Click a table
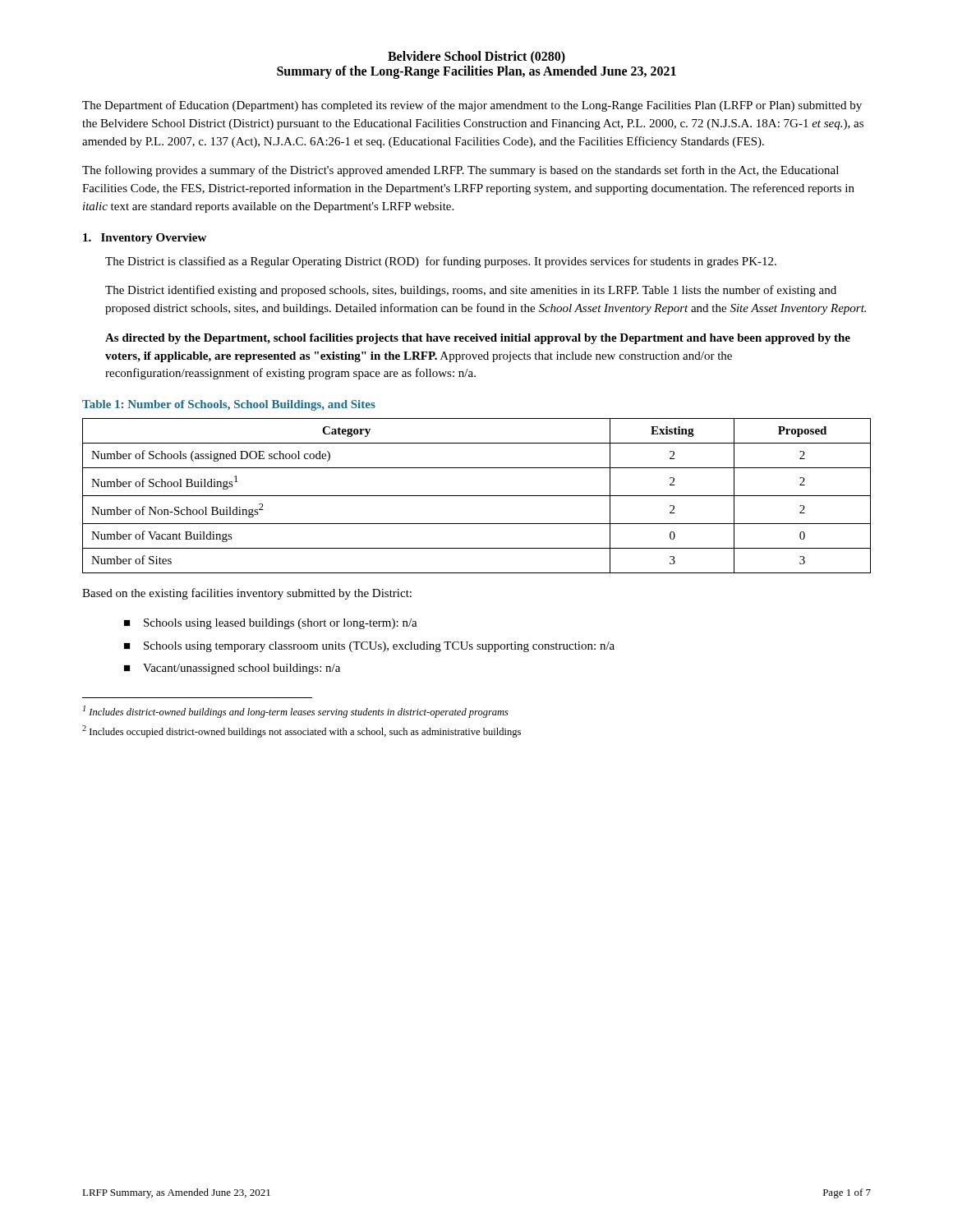The image size is (953, 1232). (x=476, y=496)
